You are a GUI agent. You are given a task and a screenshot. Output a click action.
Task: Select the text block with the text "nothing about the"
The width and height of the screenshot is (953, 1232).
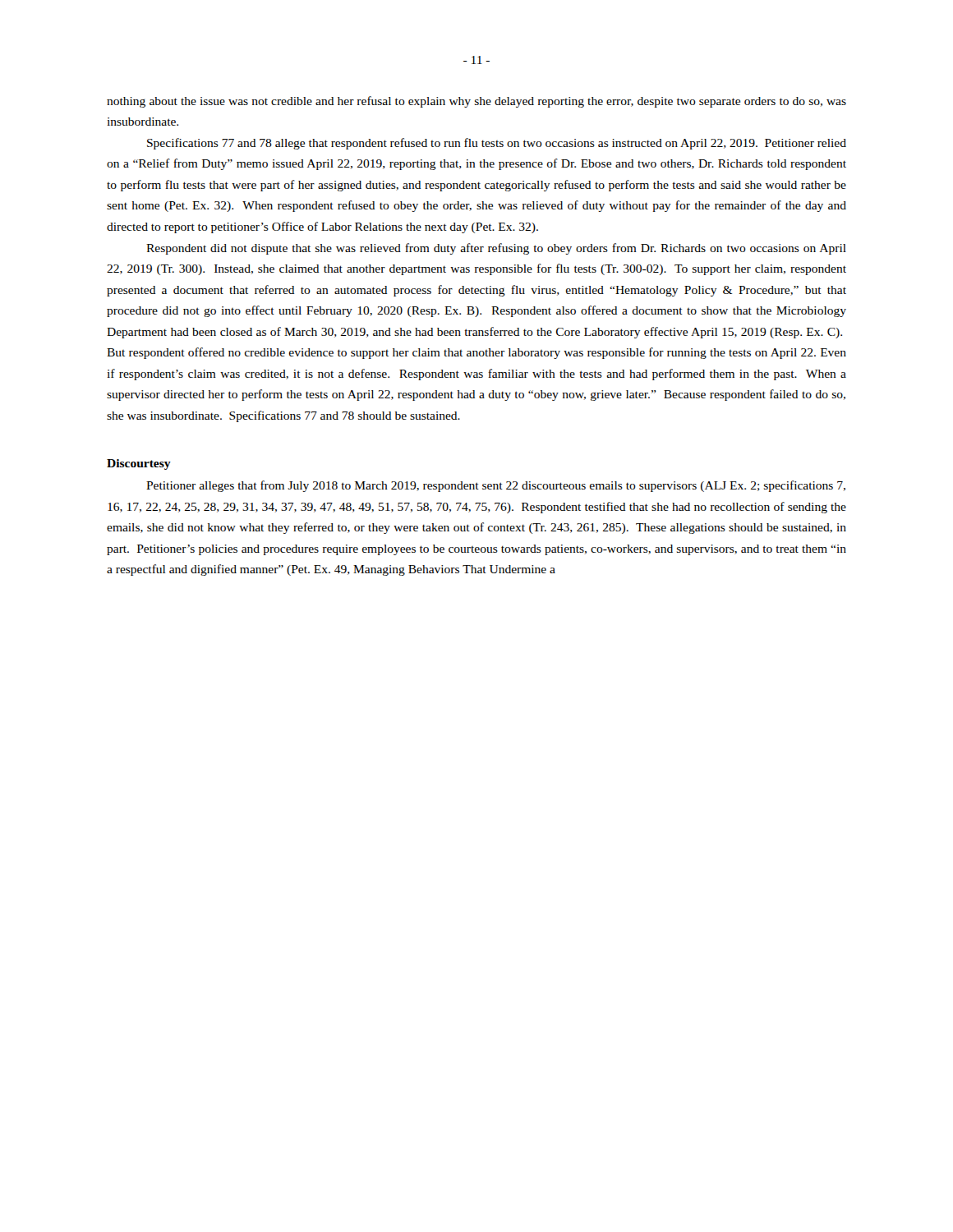click(476, 111)
